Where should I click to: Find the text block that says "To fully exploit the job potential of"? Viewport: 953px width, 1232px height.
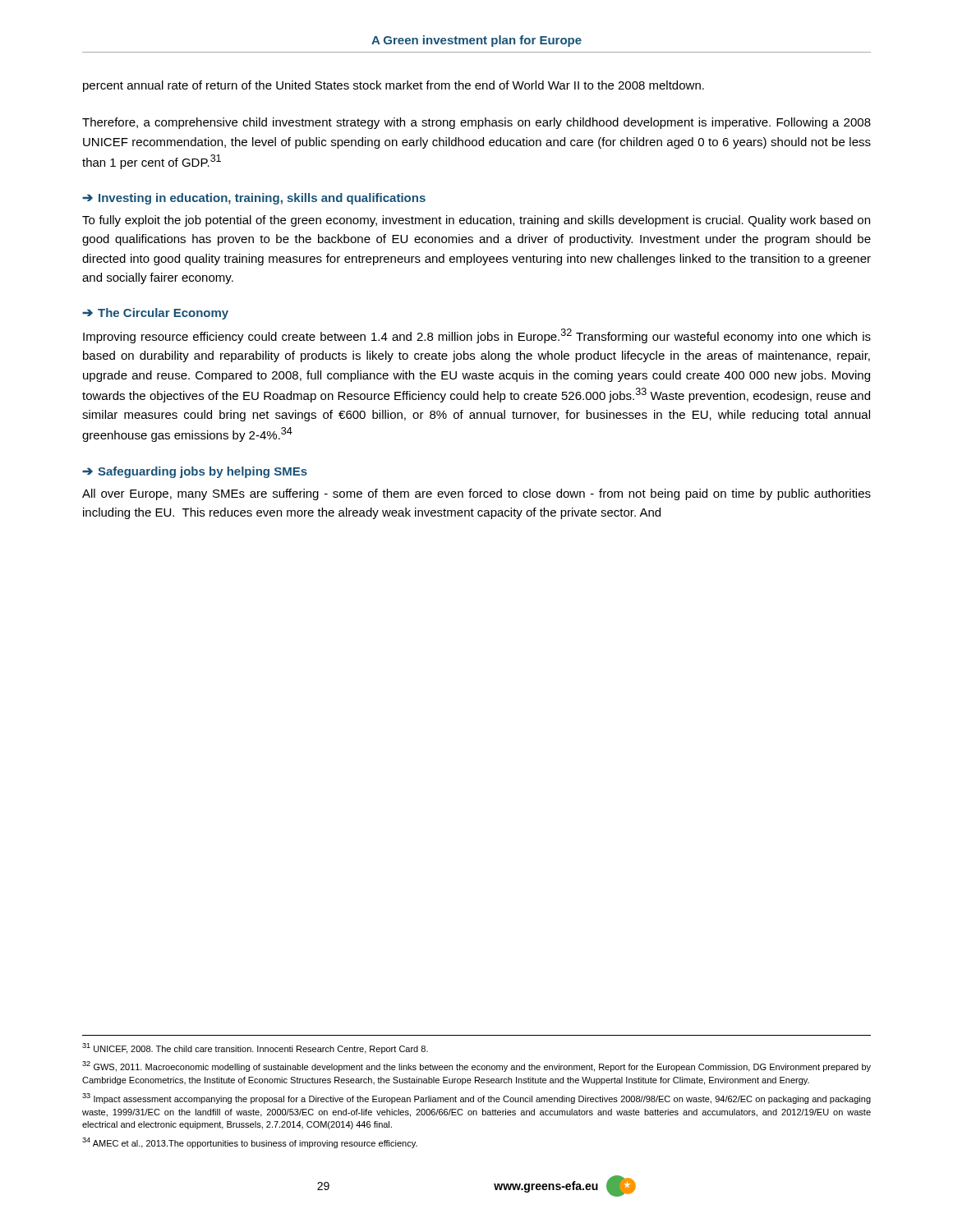(476, 248)
